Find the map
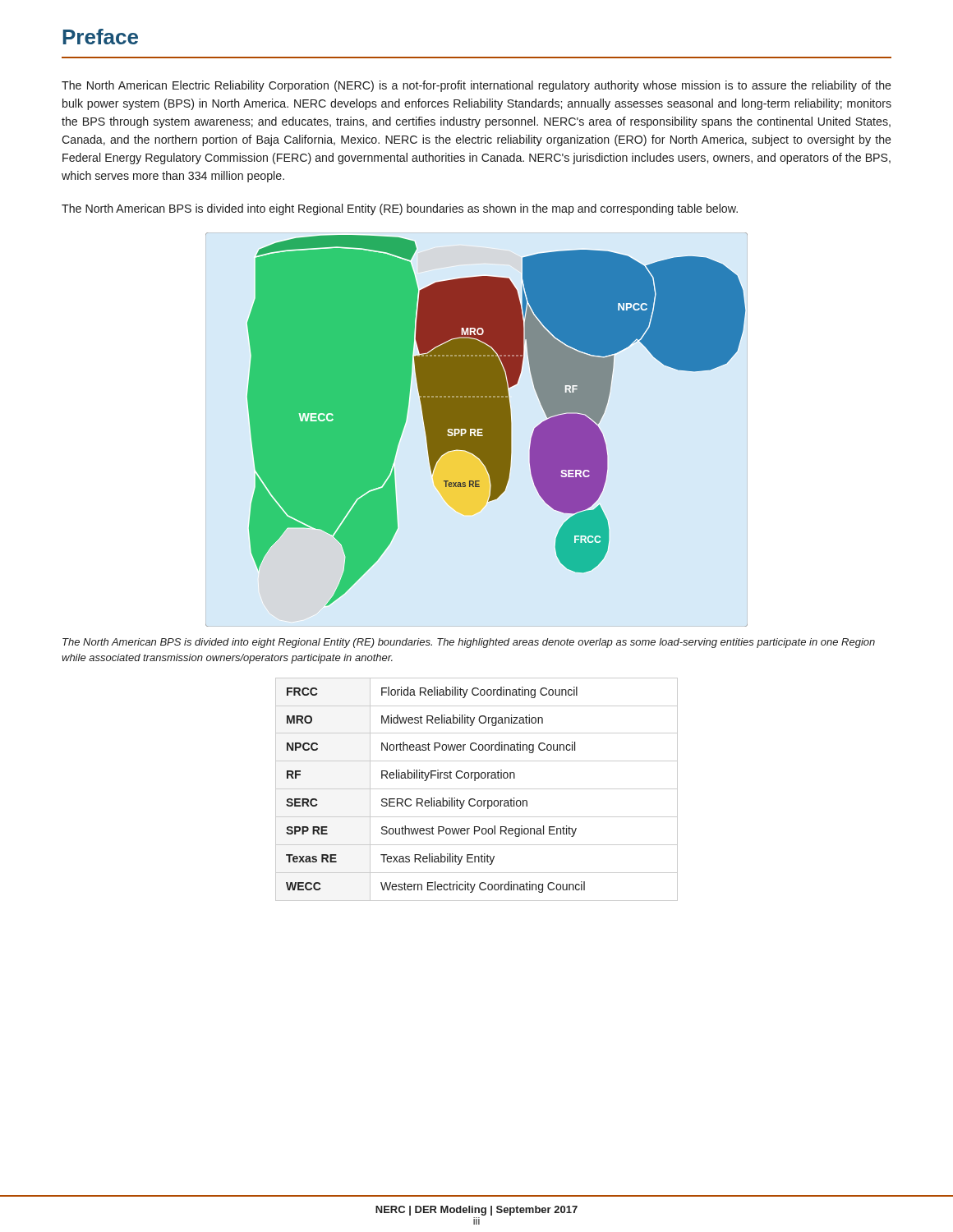953x1232 pixels. 476,430
